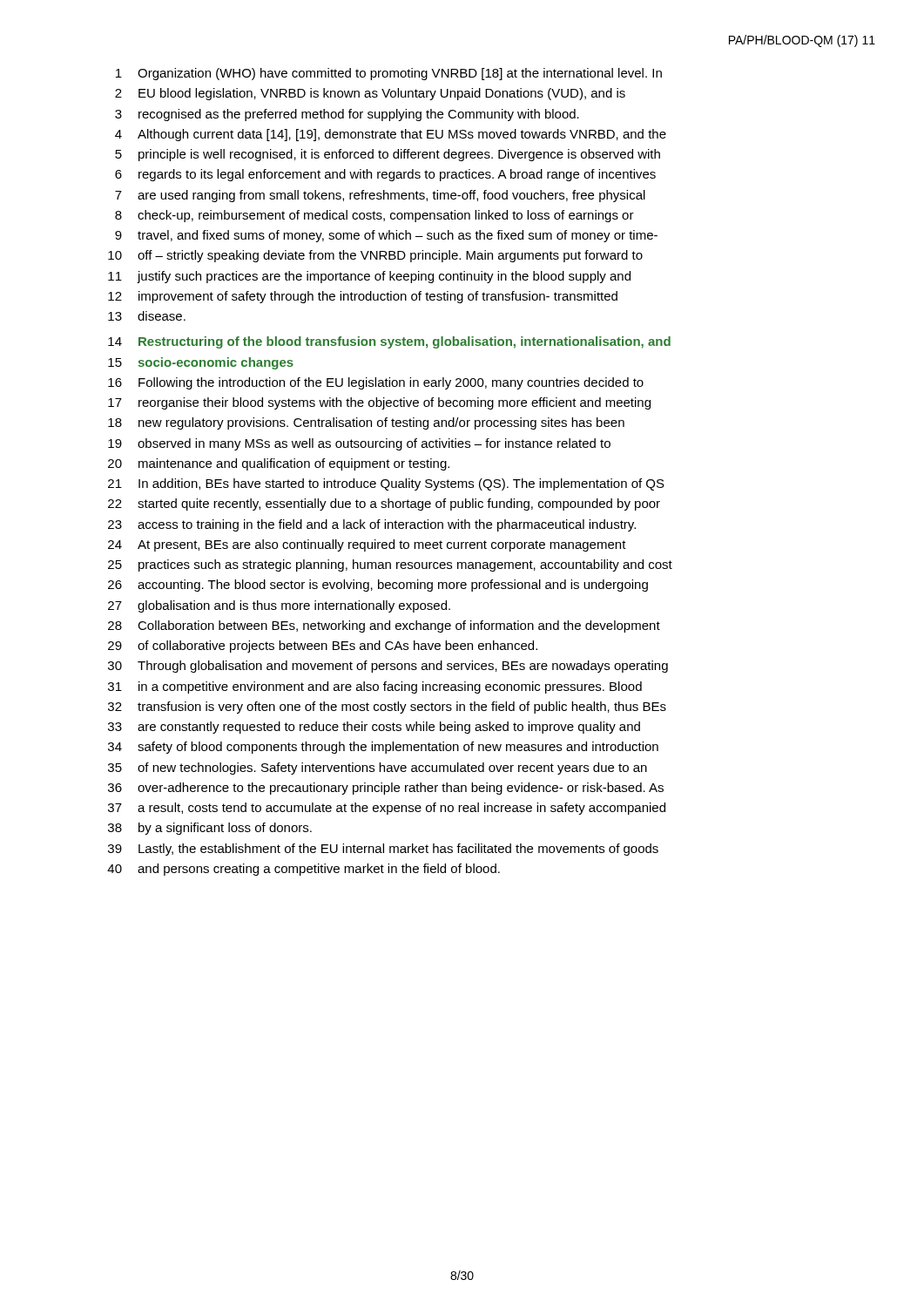Find the element starting "21 In addition, BEs have"

[x=478, y=483]
